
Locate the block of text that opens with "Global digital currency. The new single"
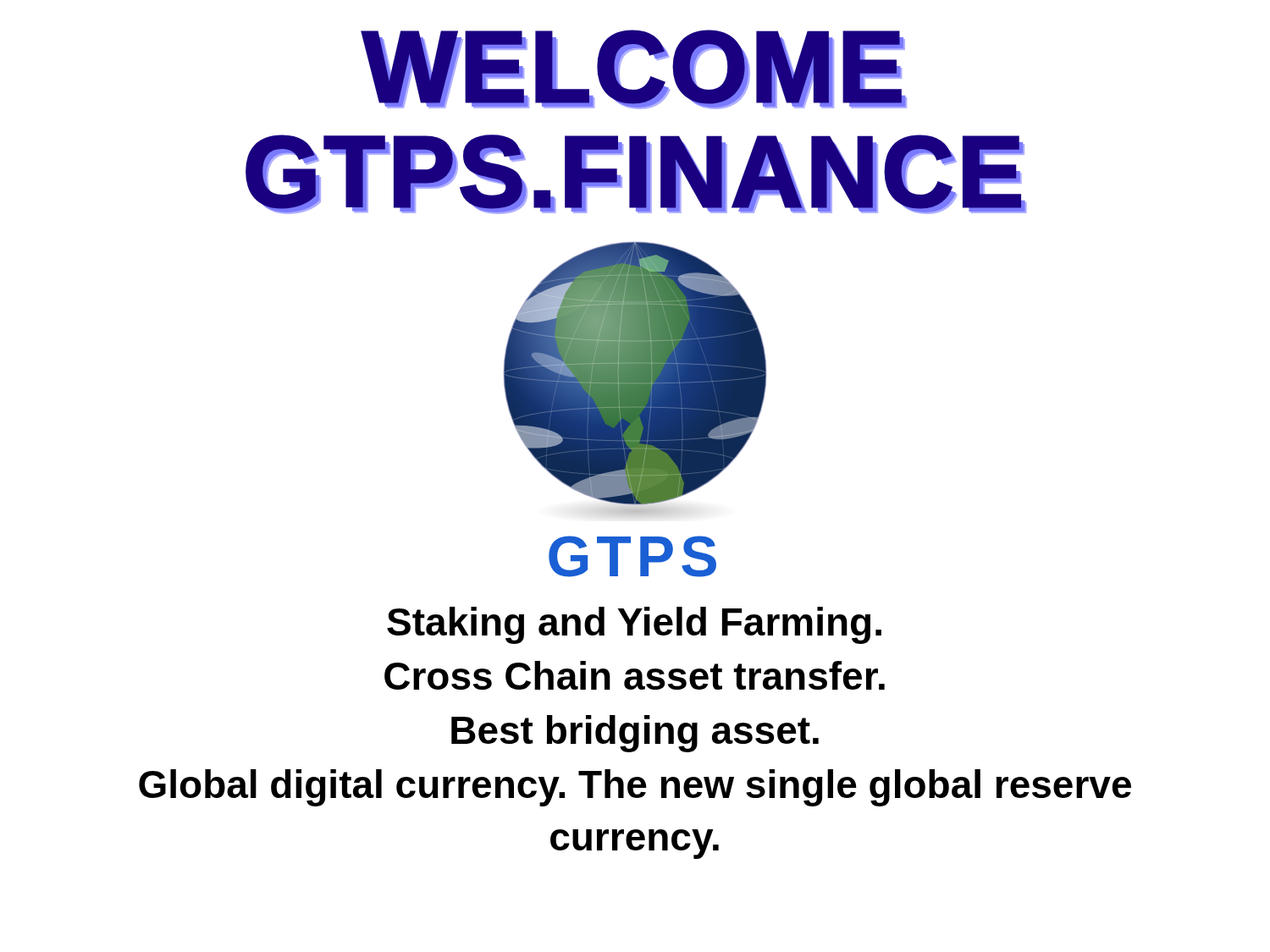[635, 811]
